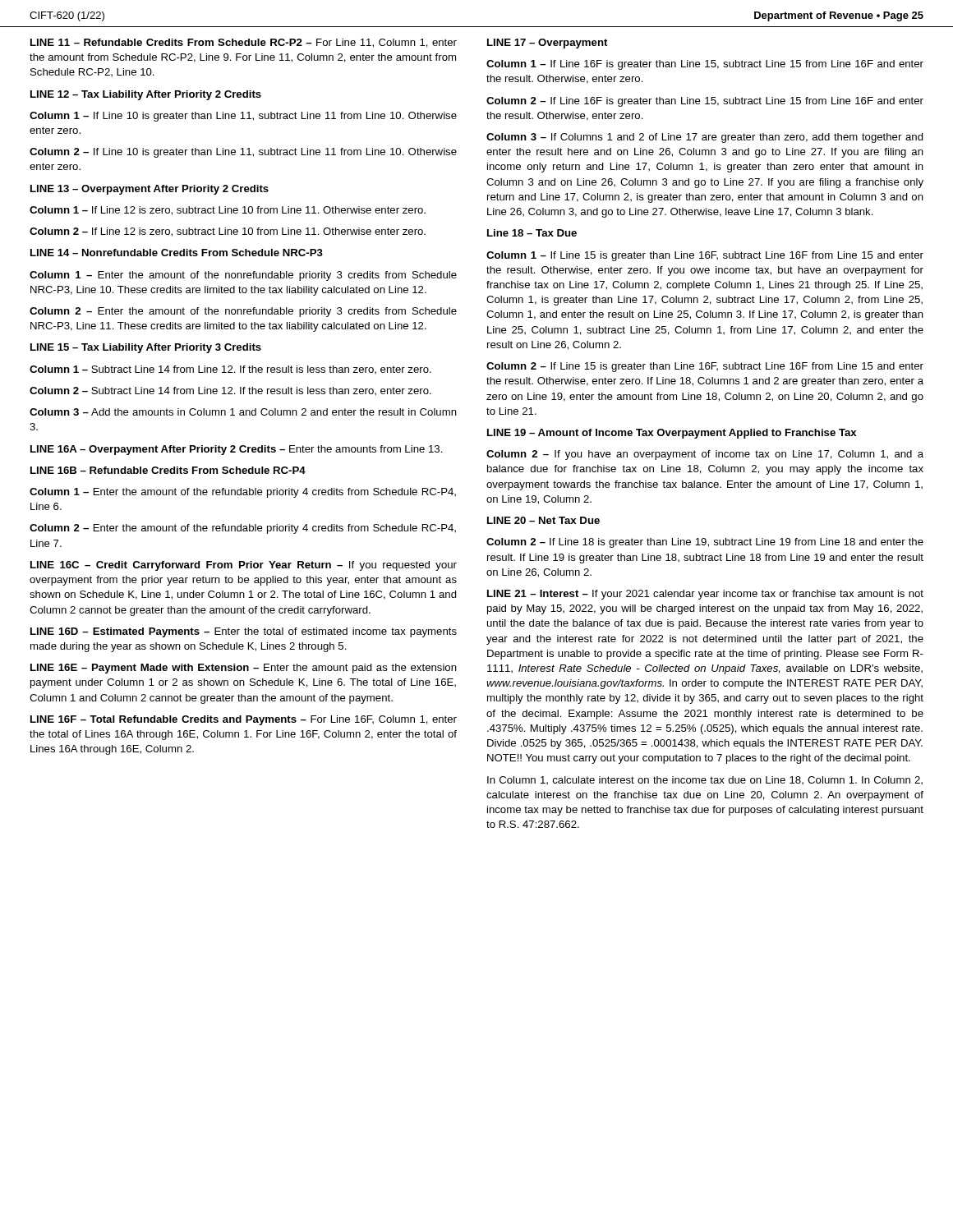Click on the text block starting "LINE 16C – Credit Carryforward From Prior Year"
The height and width of the screenshot is (1232, 953).
[x=243, y=587]
